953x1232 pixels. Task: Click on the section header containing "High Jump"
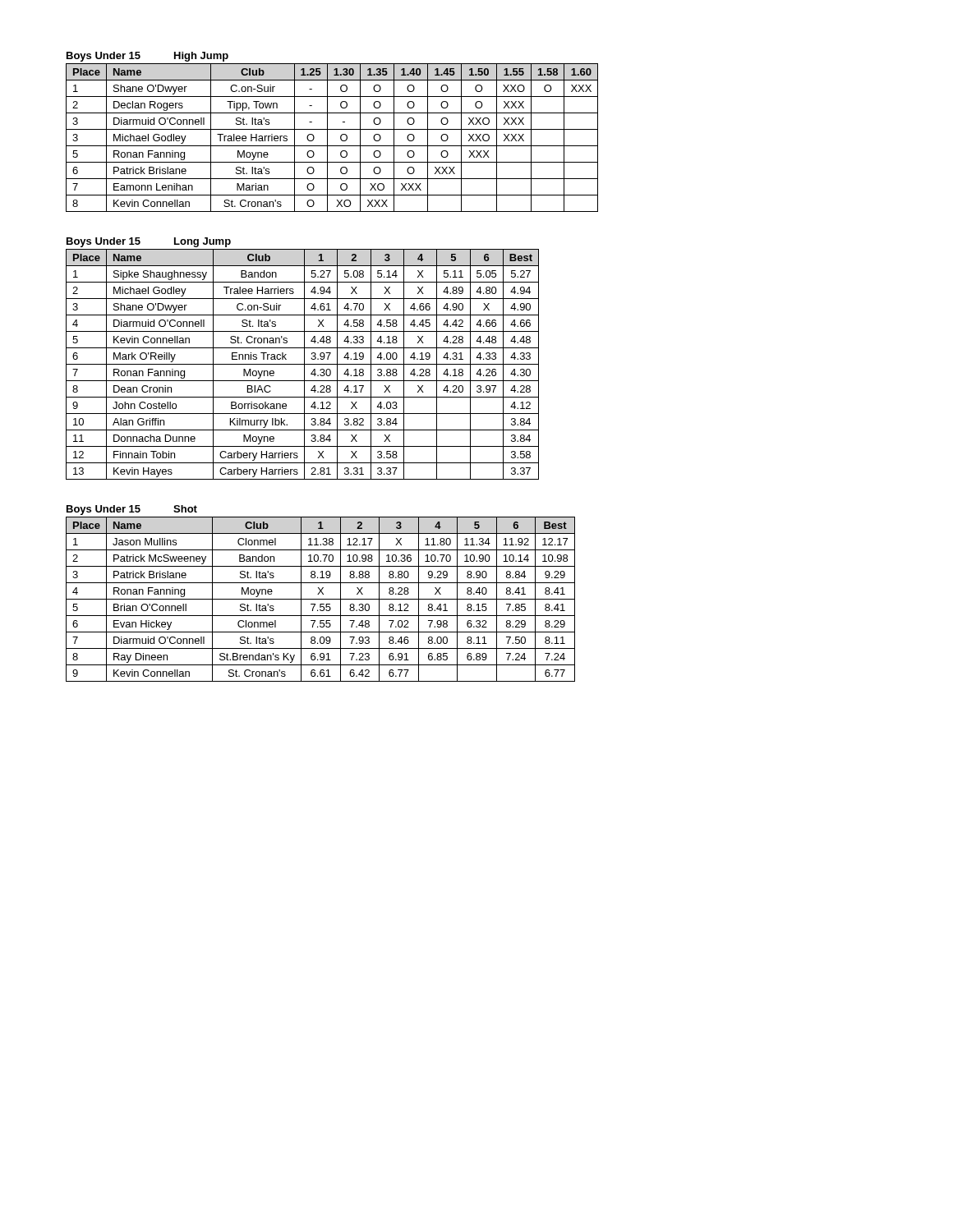201,55
